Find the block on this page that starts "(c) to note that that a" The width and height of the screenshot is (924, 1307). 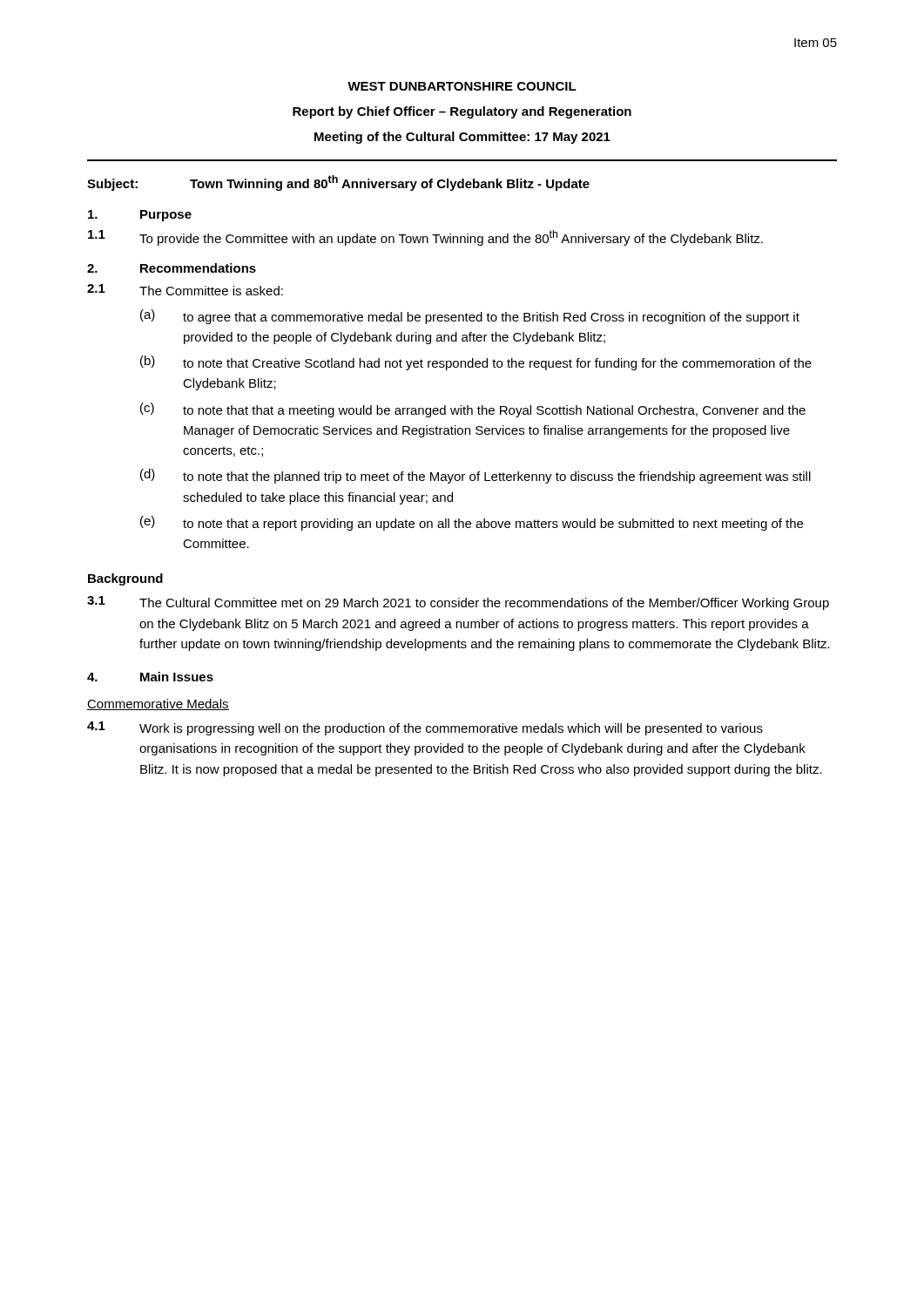pyautogui.click(x=488, y=430)
